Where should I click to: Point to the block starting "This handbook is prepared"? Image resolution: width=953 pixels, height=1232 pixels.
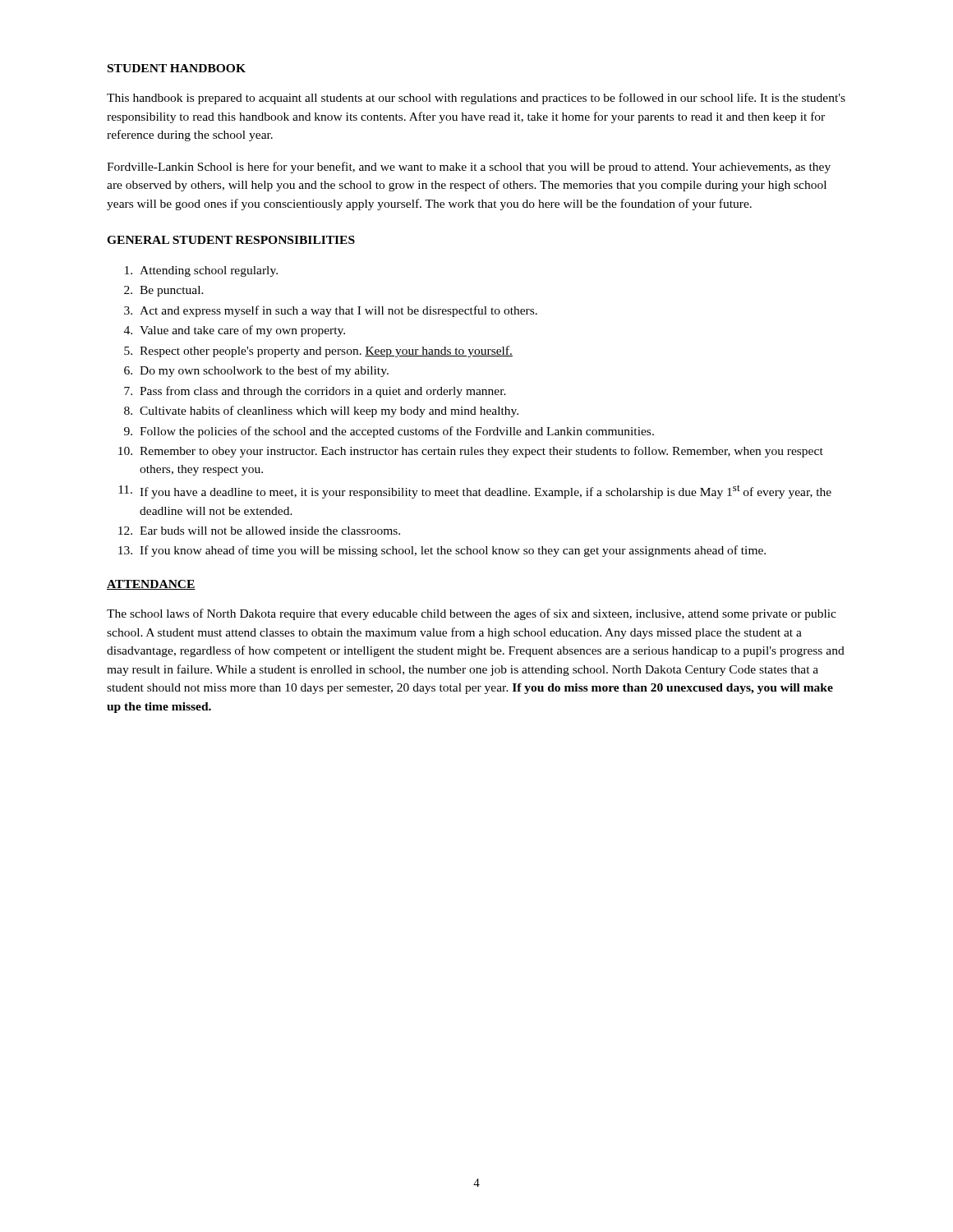(476, 116)
